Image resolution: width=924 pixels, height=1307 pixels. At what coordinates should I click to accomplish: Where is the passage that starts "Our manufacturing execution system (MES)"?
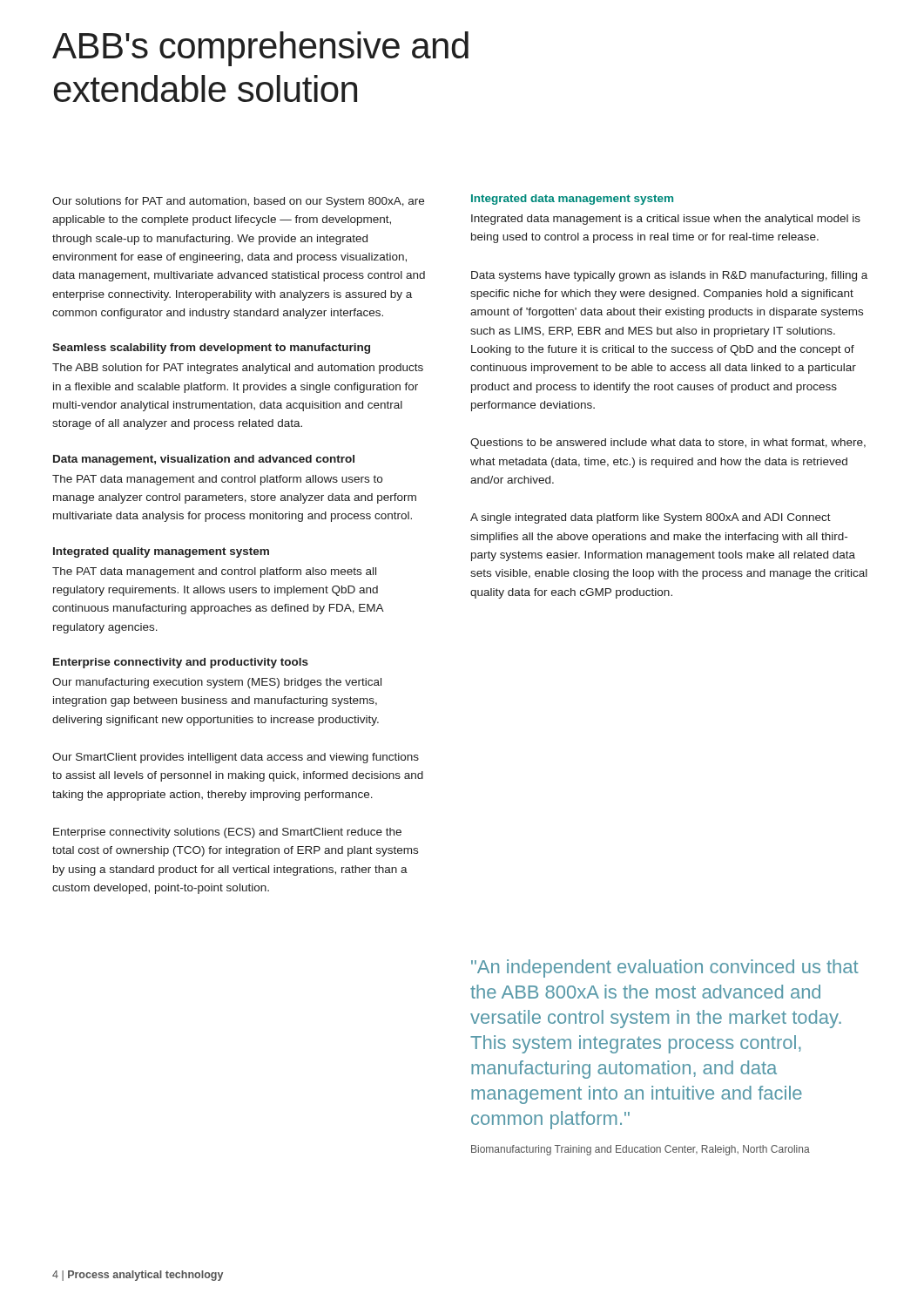[217, 700]
